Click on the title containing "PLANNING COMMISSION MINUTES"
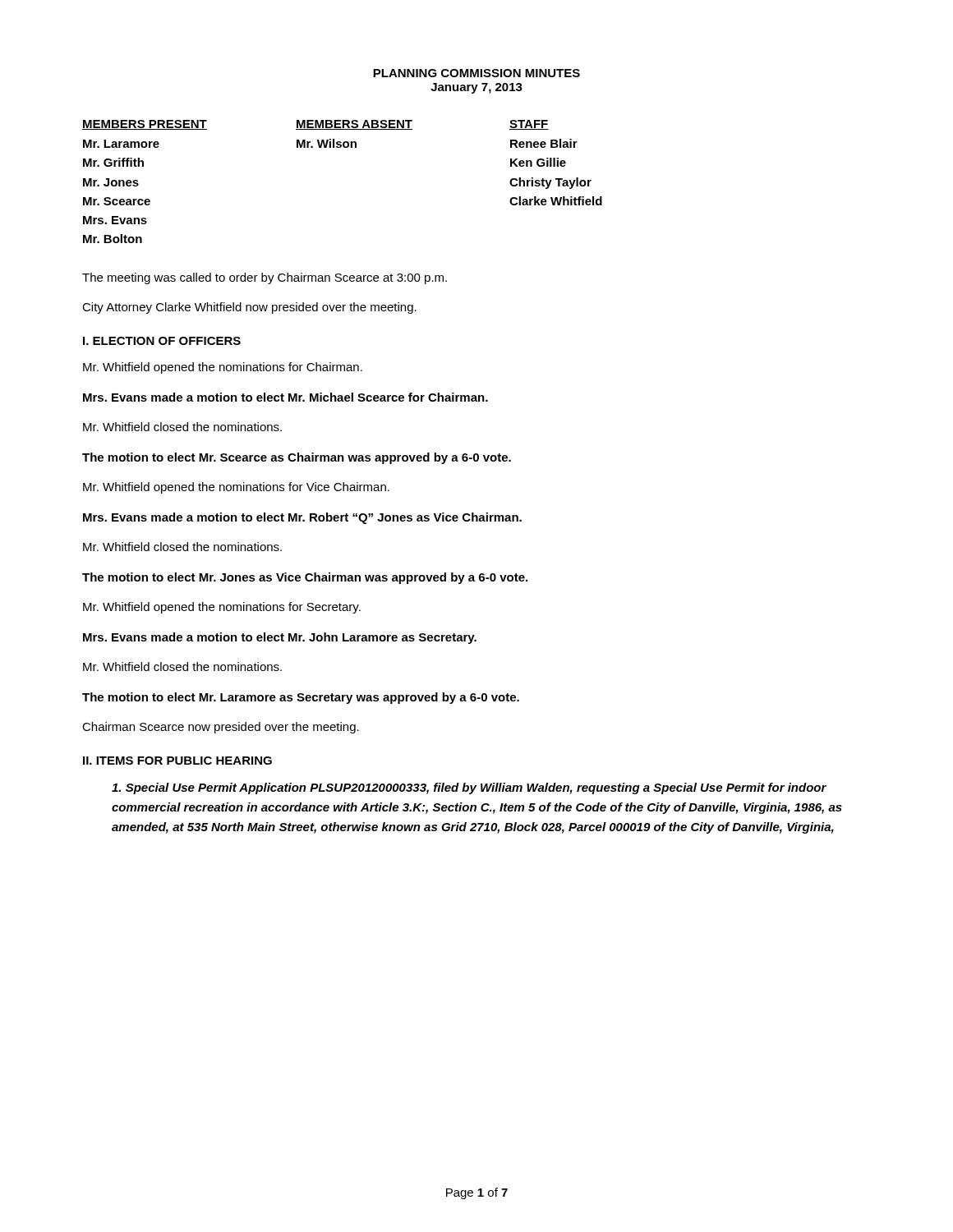Viewport: 953px width, 1232px height. click(x=476, y=80)
